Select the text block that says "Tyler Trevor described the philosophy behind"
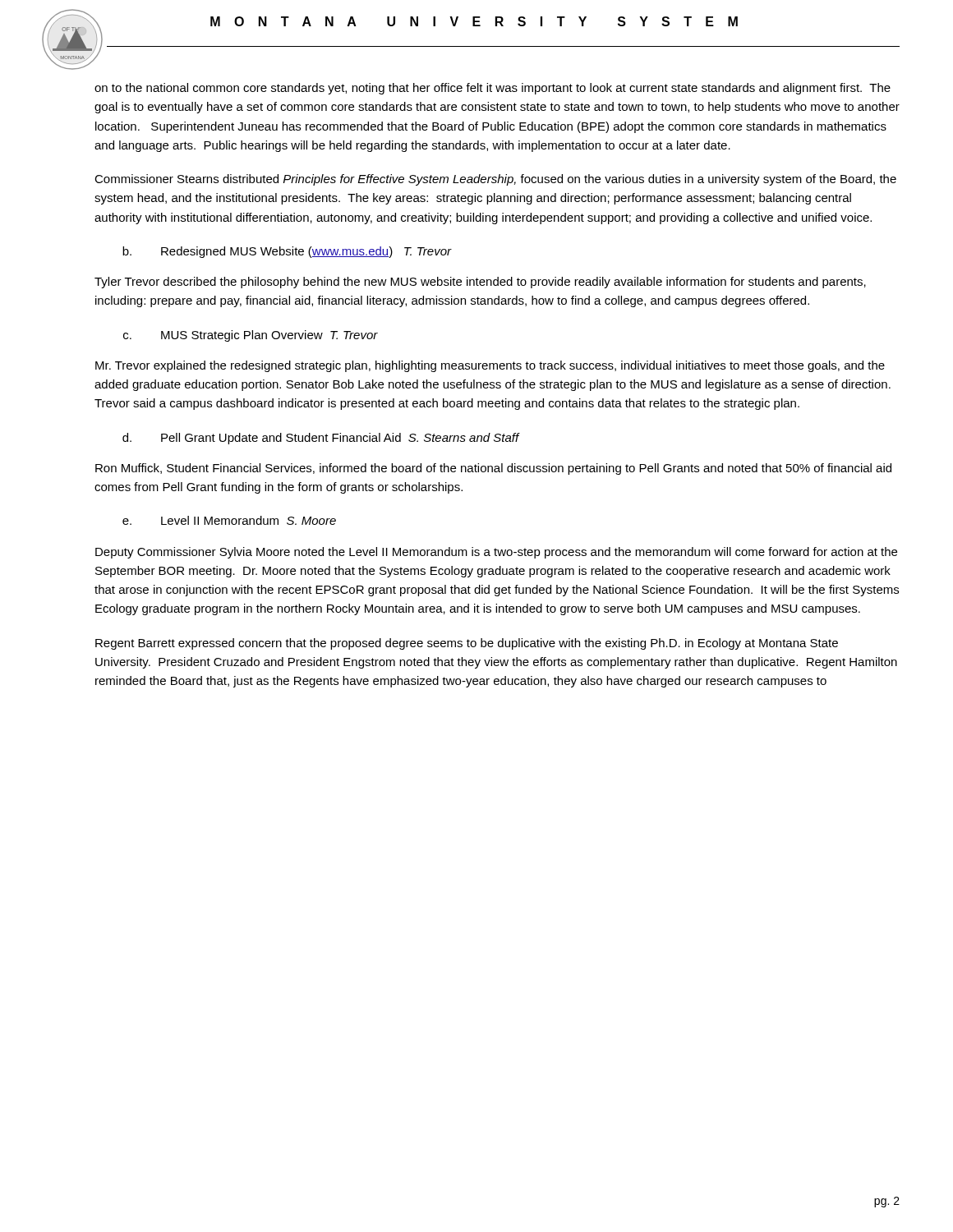Viewport: 953px width, 1232px height. [480, 291]
